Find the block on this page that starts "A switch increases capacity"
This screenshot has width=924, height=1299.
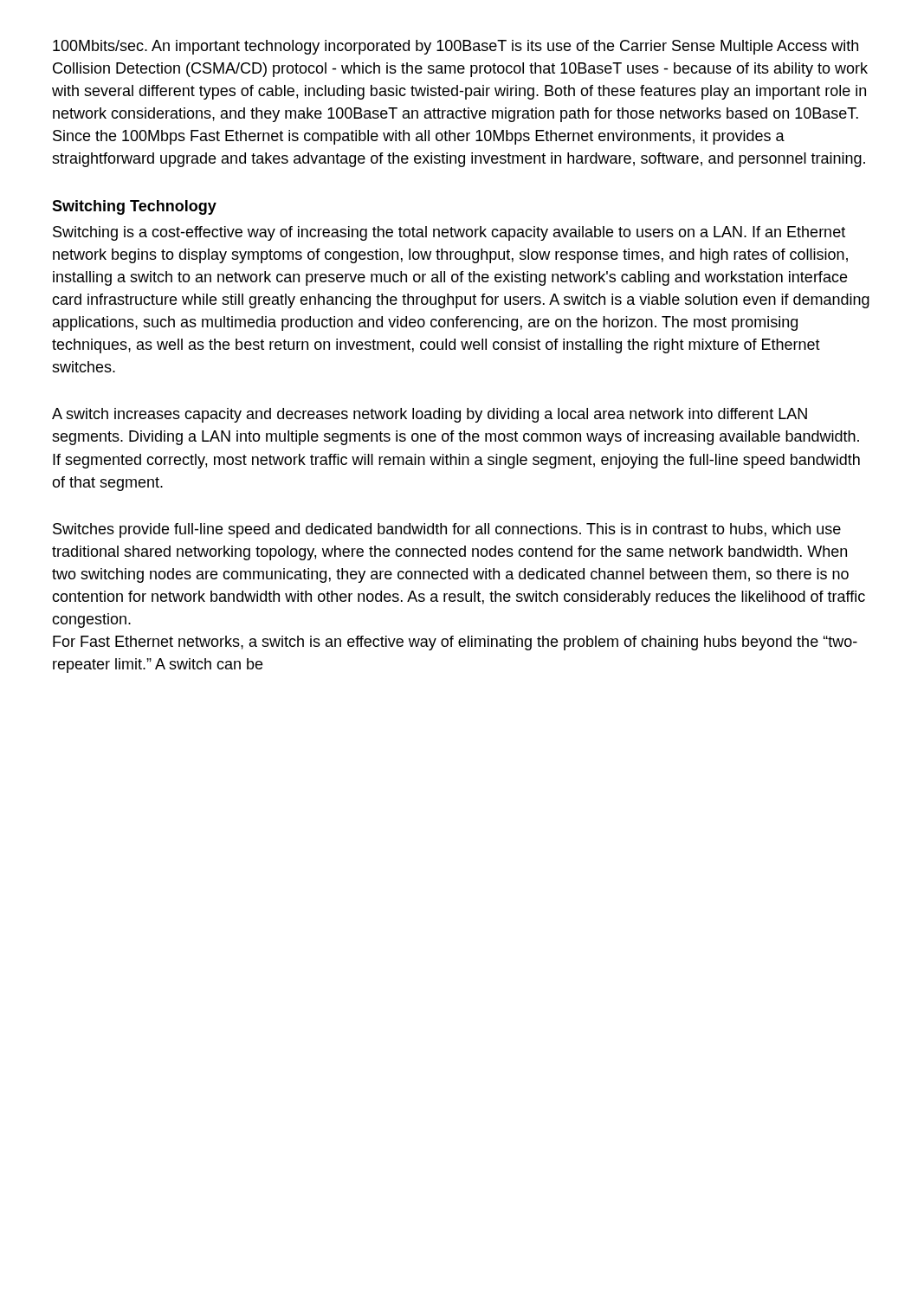point(456,448)
